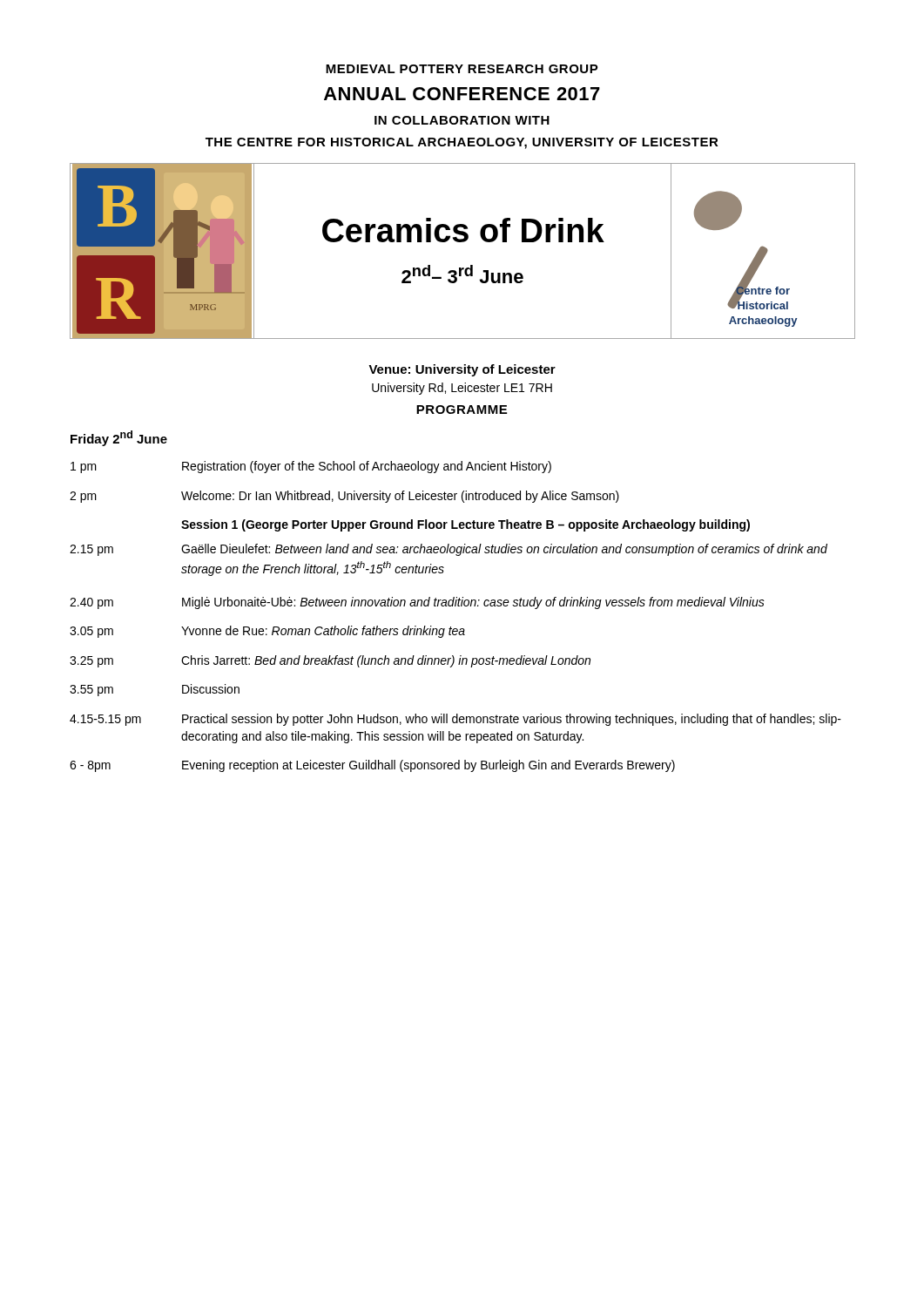Select the list item that reads "3.55 pm Discussion"
Screen dimensions: 1307x924
(90, 689)
